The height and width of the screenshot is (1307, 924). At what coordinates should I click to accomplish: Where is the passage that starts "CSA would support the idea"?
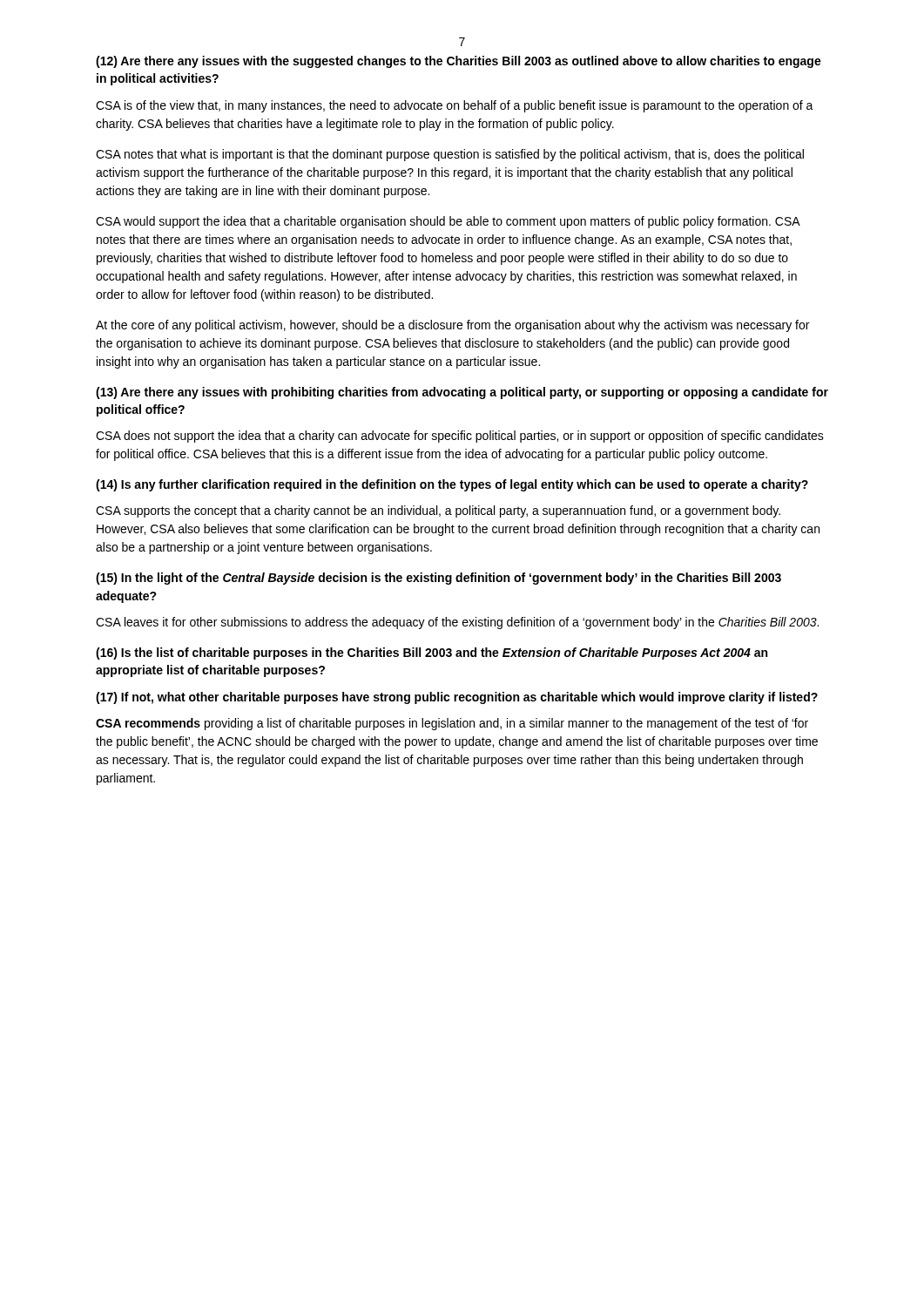[448, 258]
